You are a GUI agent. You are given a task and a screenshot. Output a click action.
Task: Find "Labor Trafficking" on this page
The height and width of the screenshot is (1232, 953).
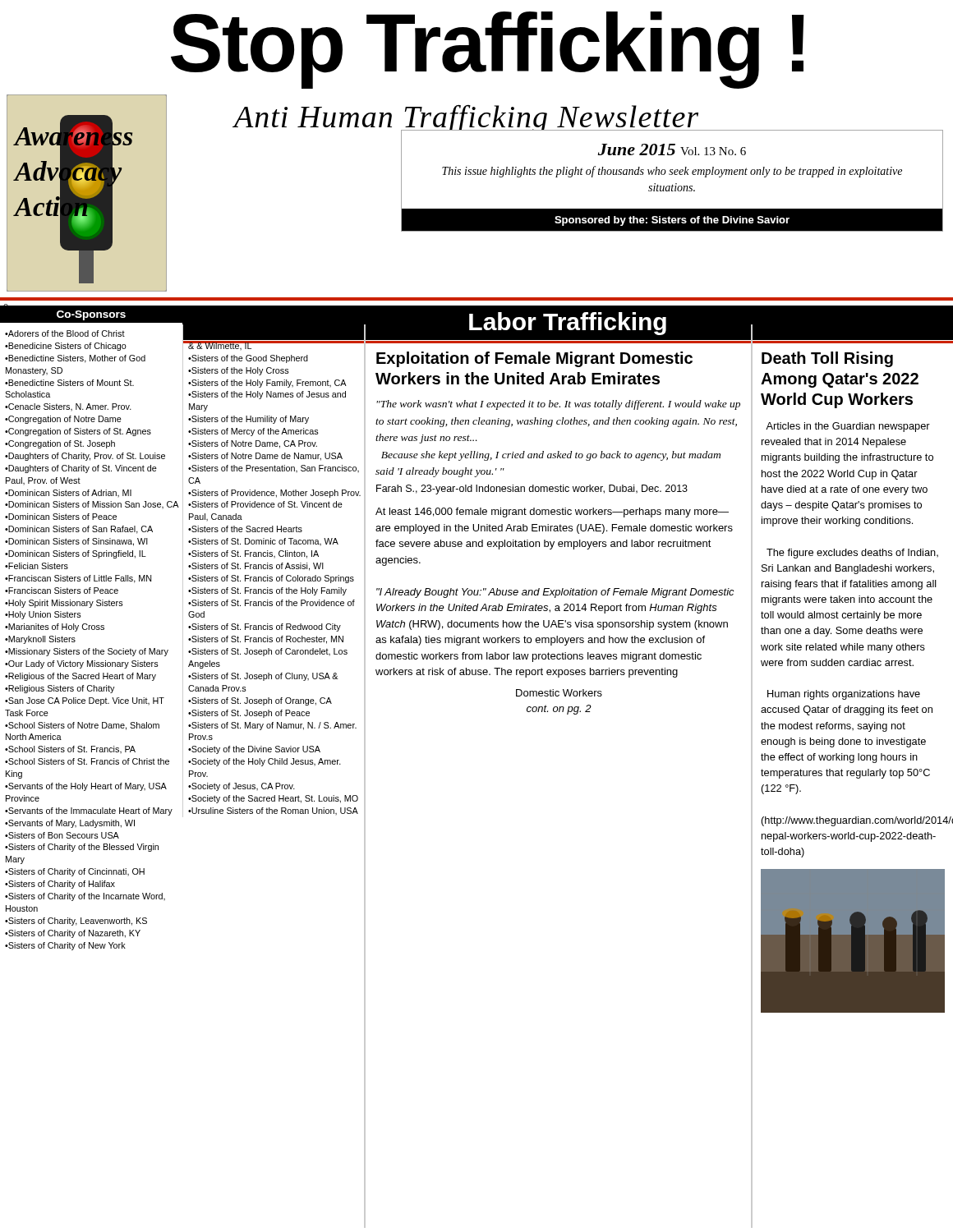click(x=568, y=322)
